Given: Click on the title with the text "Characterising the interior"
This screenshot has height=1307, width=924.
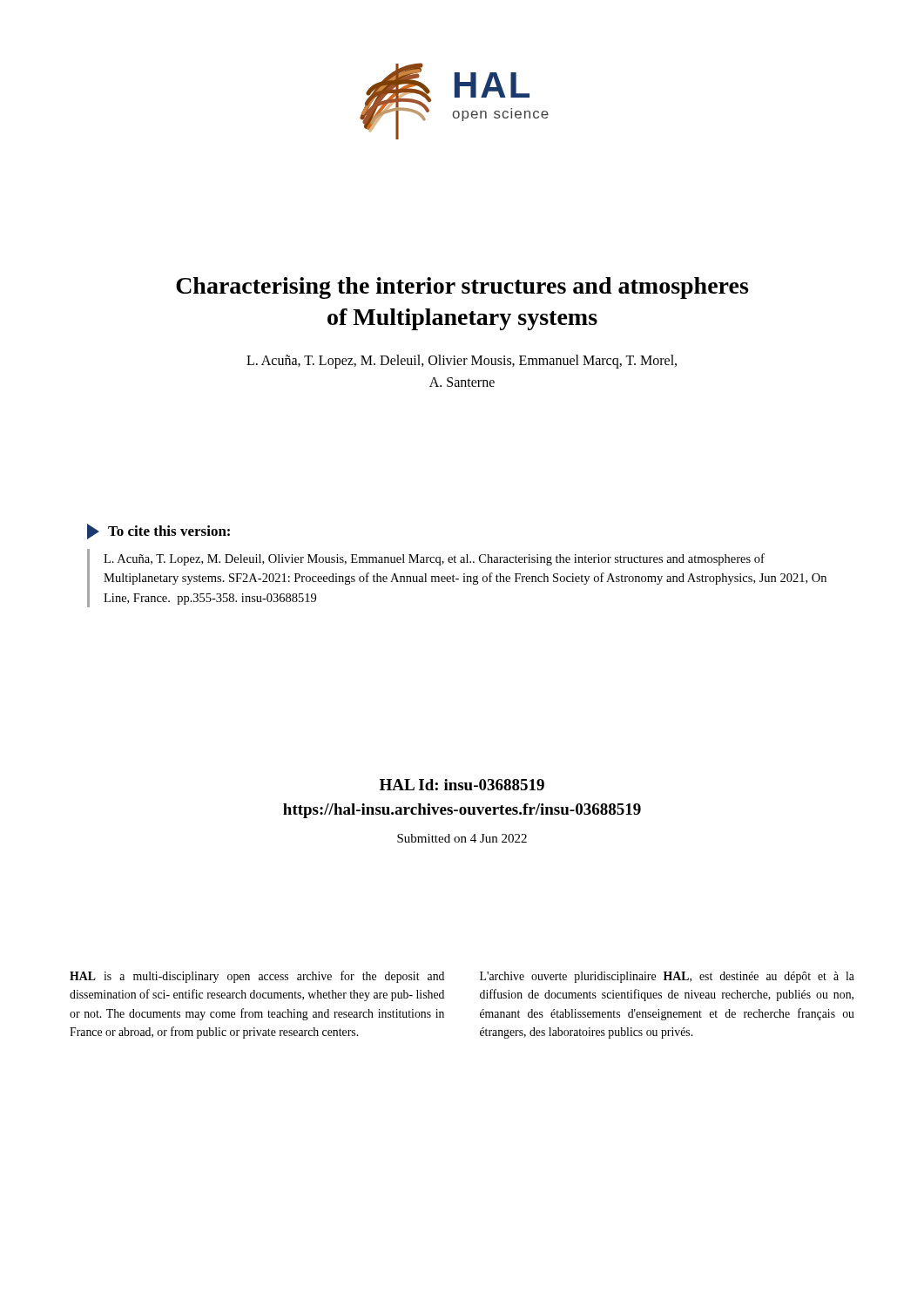Looking at the screenshot, I should coord(462,332).
